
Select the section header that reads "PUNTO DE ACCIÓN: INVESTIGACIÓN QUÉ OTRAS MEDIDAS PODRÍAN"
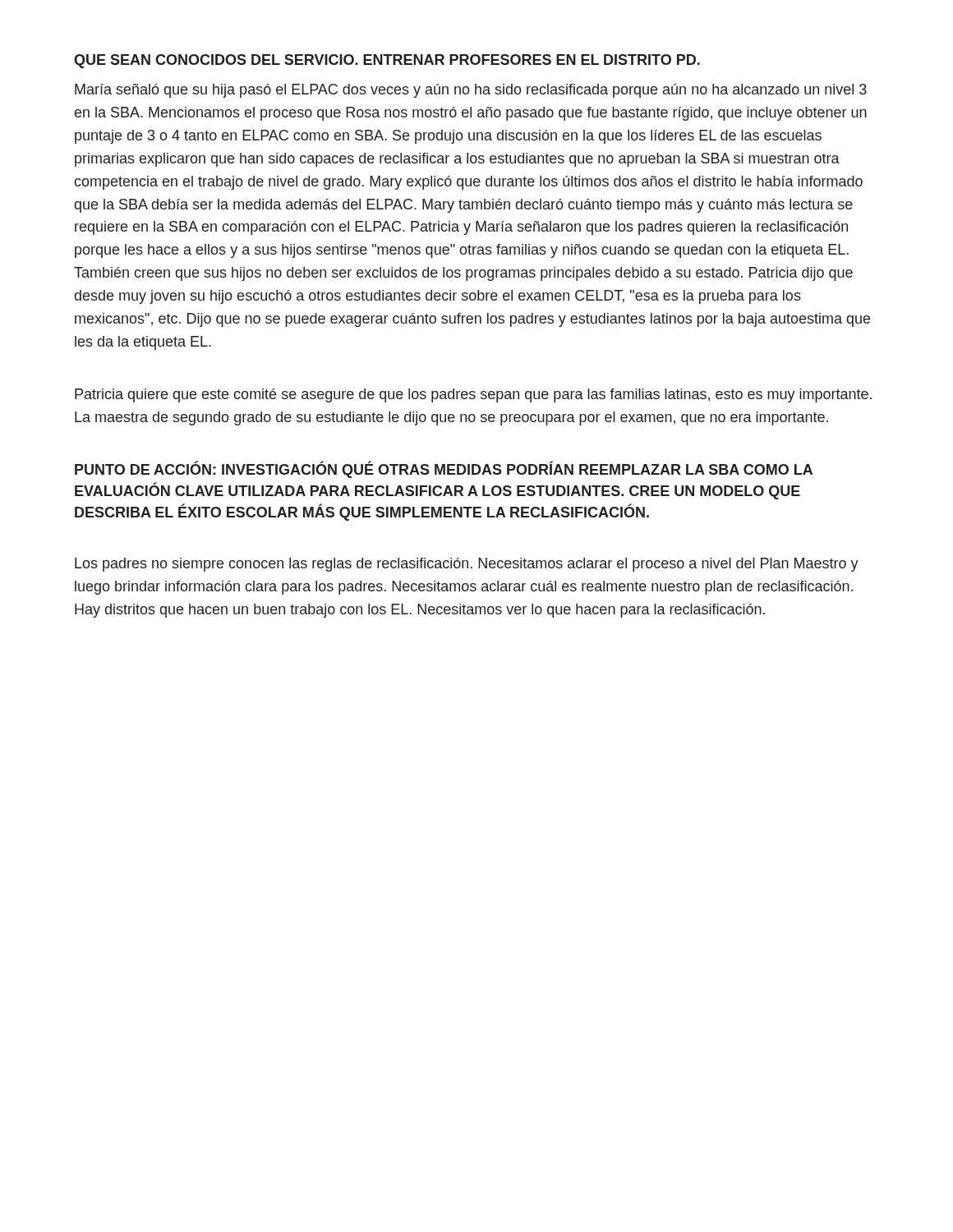443,491
